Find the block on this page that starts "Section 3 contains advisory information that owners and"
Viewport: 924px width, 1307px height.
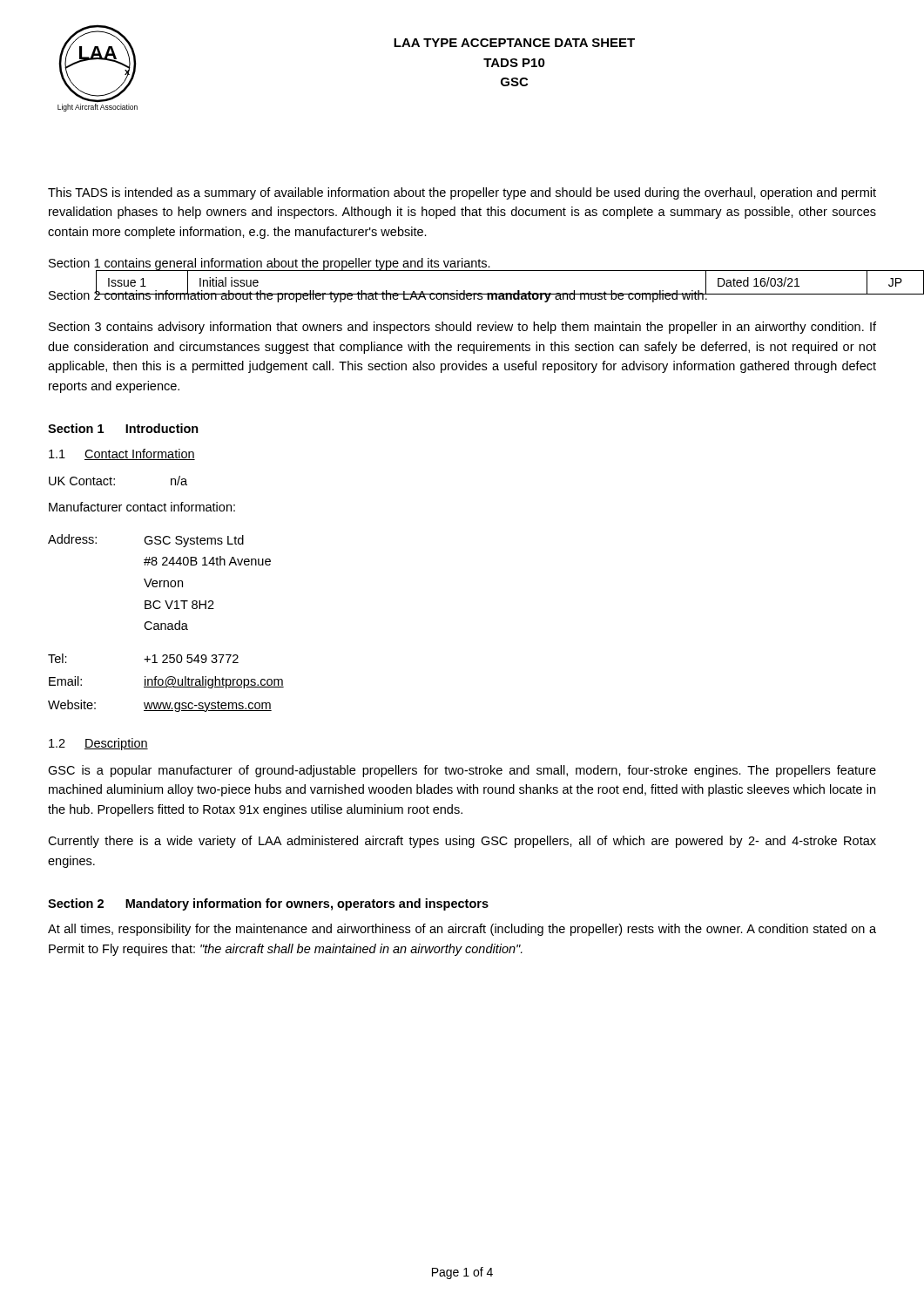[462, 356]
